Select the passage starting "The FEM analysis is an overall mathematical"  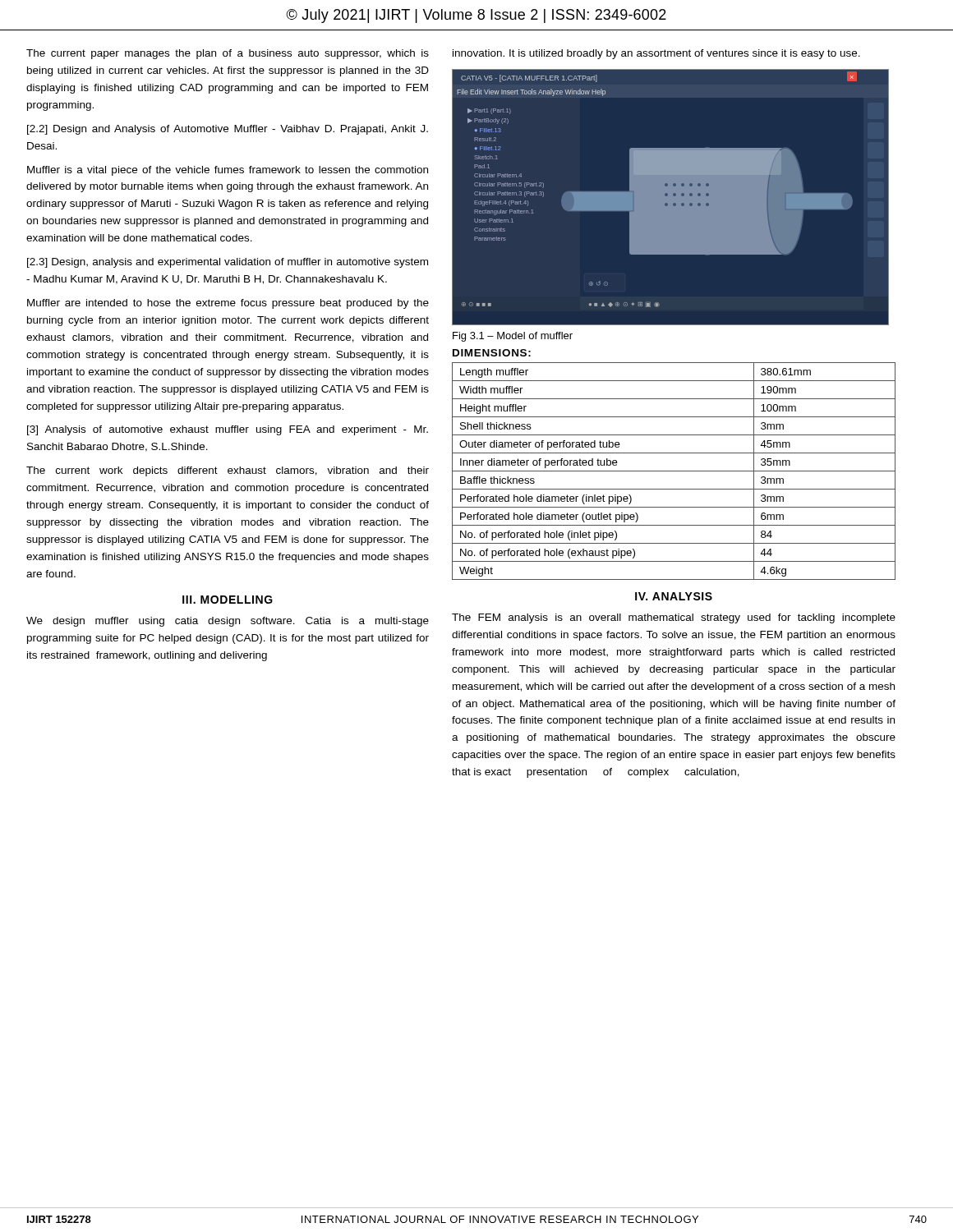674,694
